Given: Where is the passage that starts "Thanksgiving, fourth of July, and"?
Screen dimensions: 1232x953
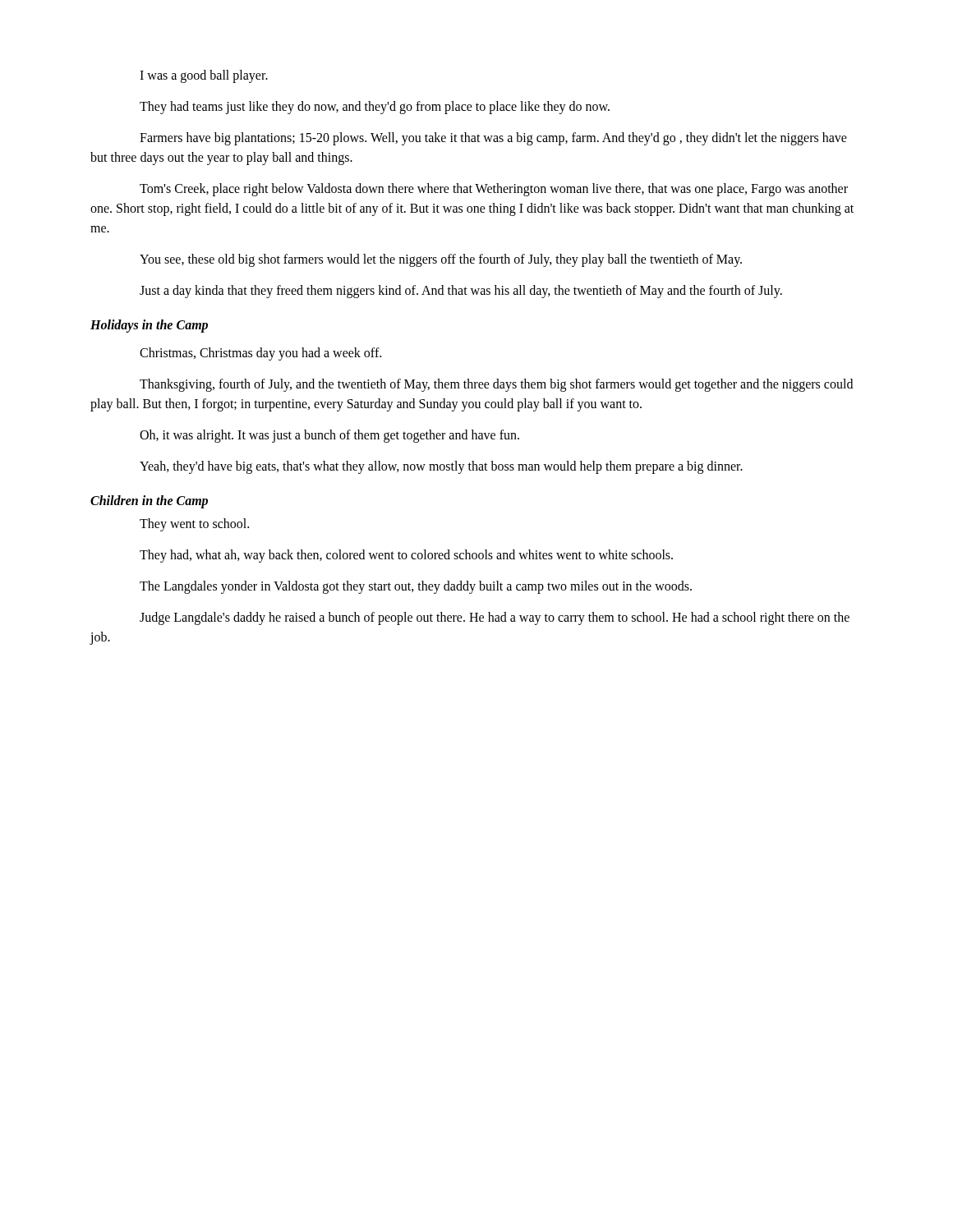Looking at the screenshot, I should point(476,394).
